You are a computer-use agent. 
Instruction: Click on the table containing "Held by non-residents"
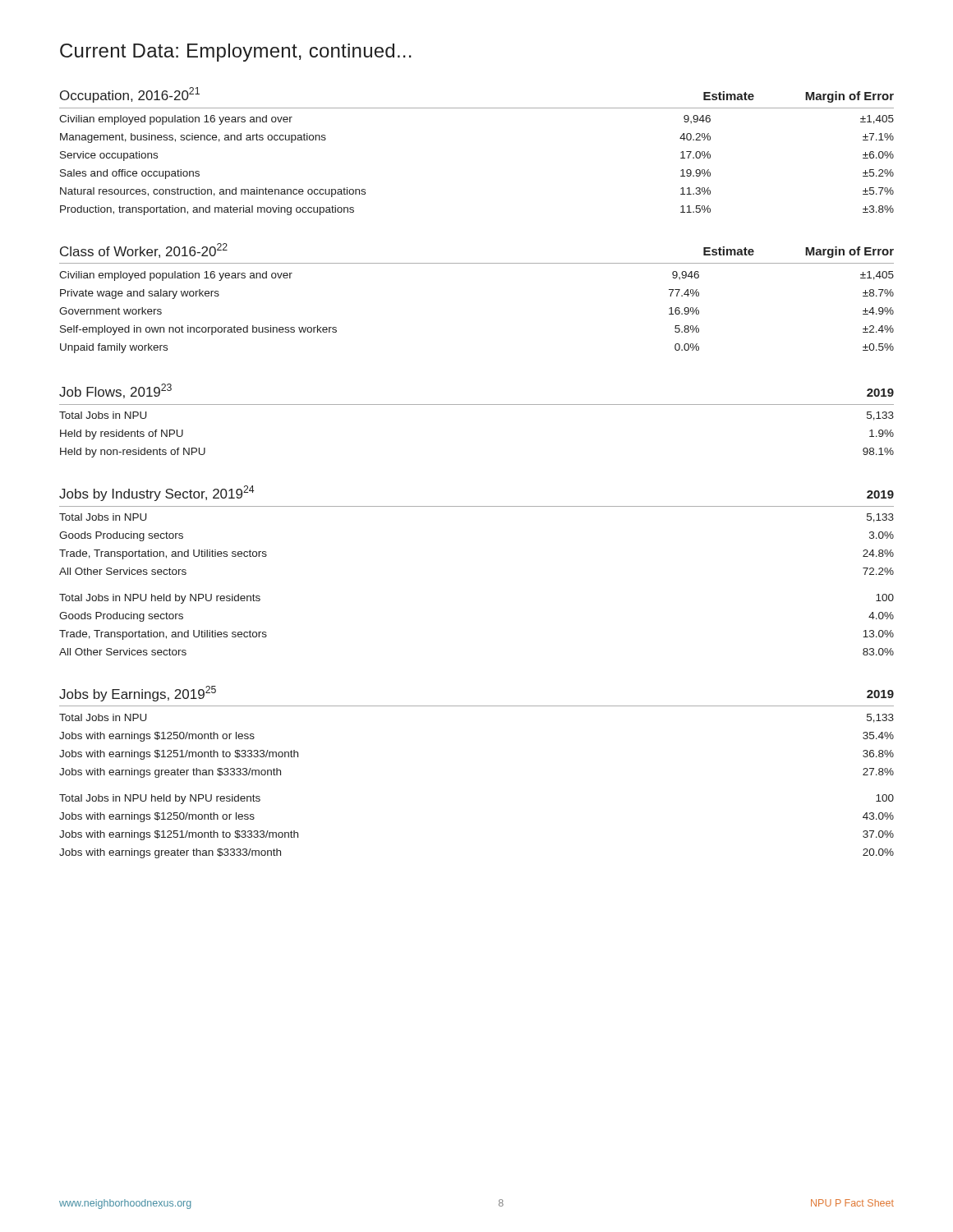point(476,434)
